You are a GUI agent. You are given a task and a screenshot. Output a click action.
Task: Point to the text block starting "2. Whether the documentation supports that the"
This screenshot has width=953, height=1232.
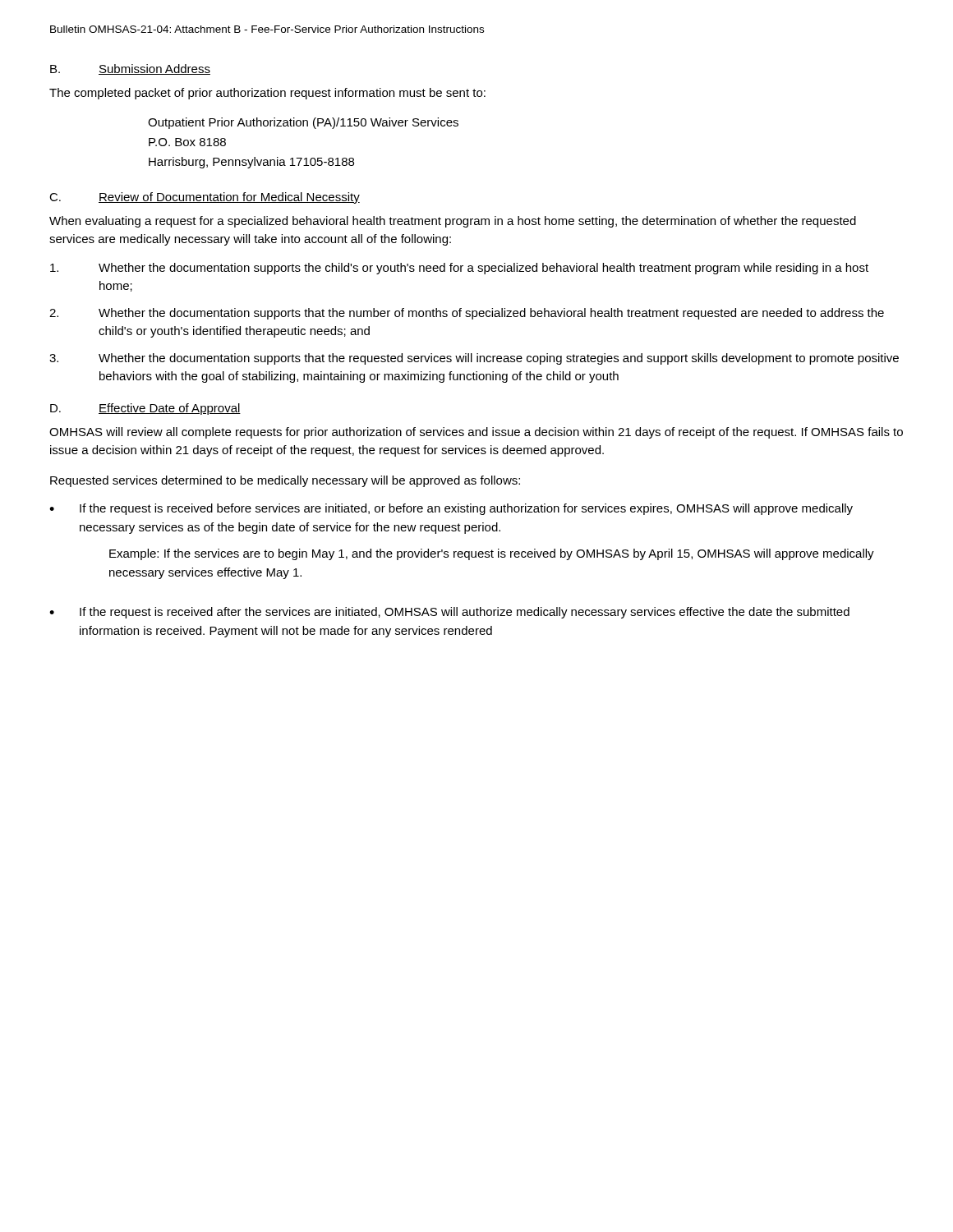476,322
